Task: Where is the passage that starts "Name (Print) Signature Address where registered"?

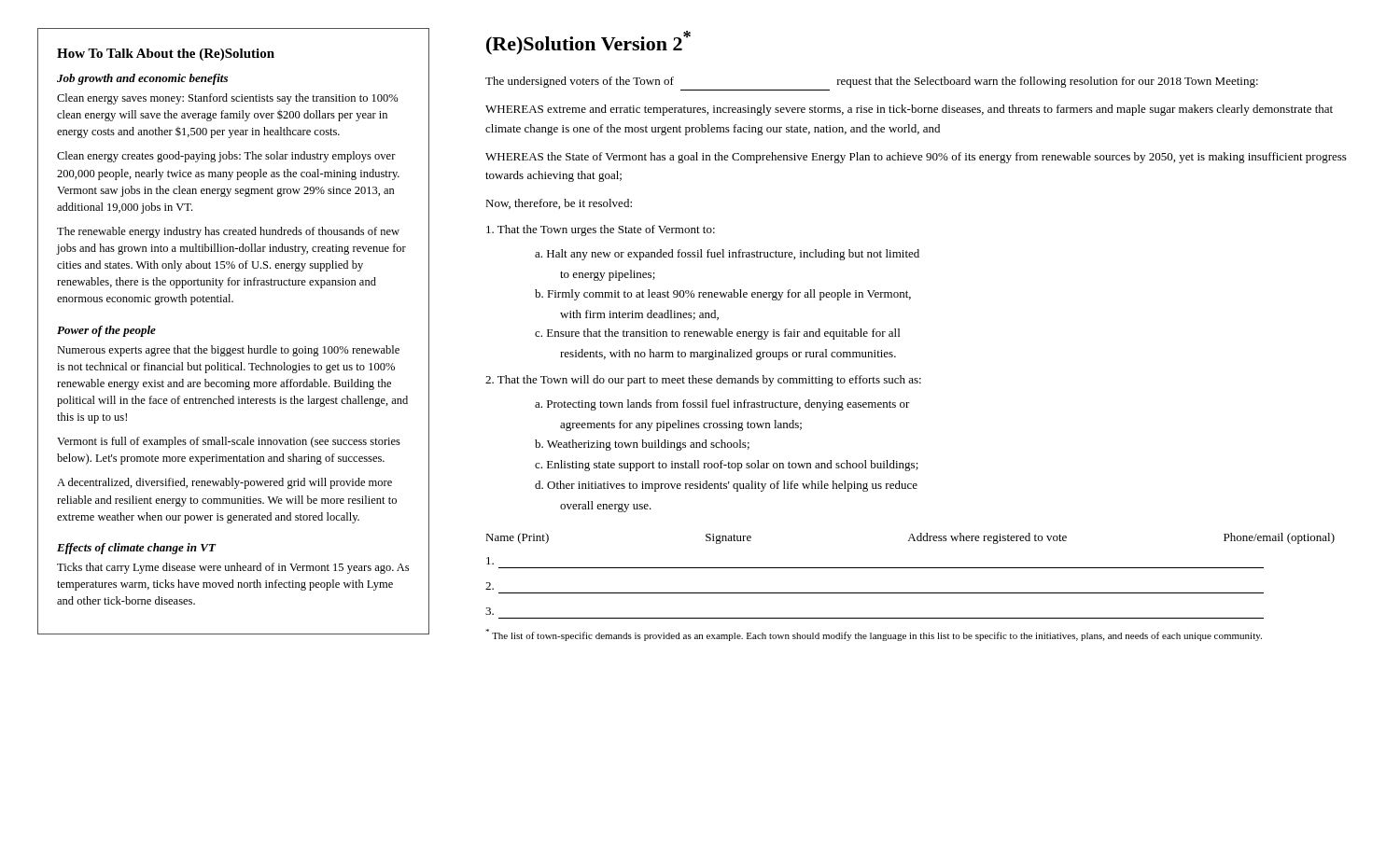Action: [910, 538]
